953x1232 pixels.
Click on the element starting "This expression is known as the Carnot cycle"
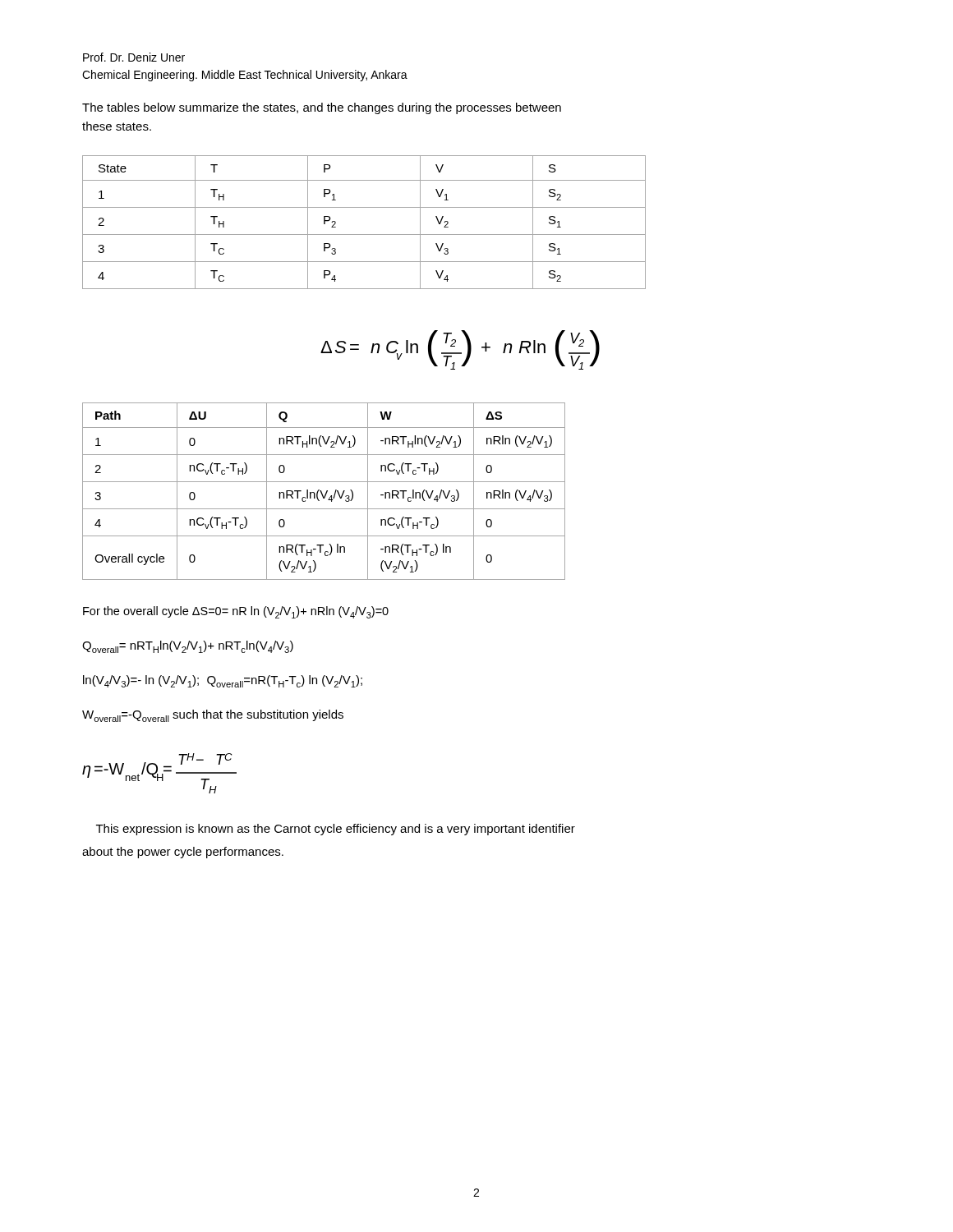click(328, 829)
